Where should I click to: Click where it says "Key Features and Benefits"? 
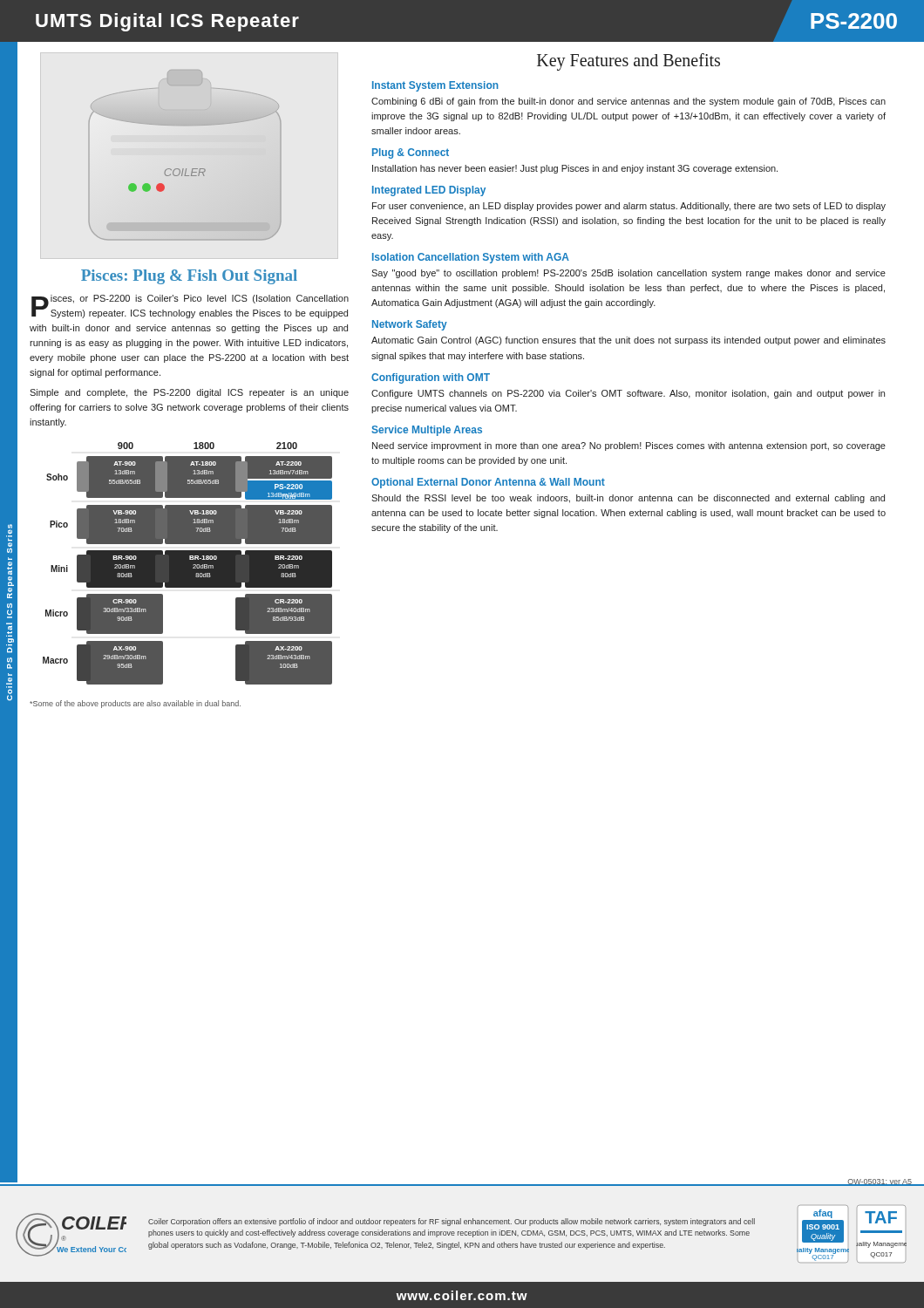coord(629,60)
